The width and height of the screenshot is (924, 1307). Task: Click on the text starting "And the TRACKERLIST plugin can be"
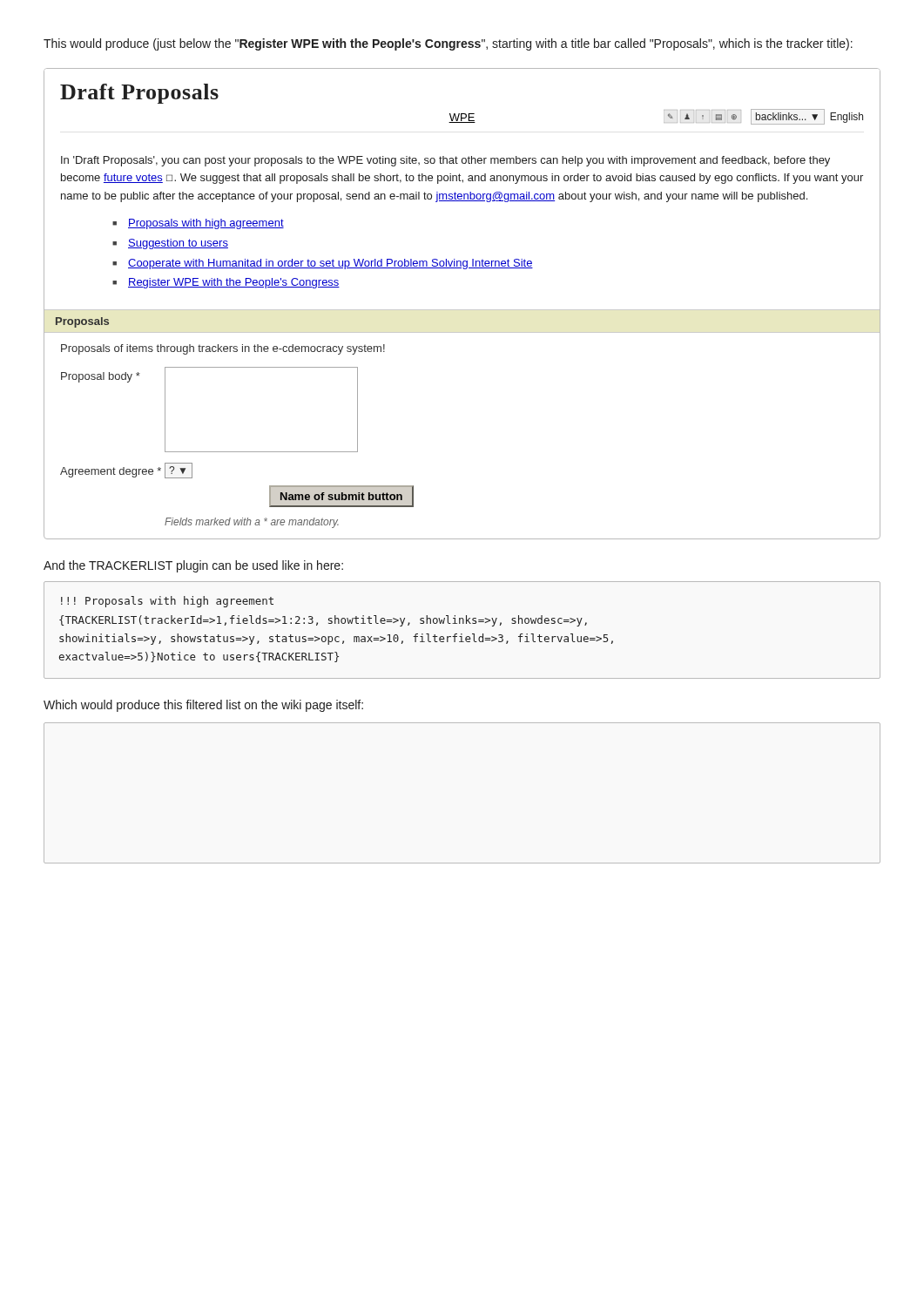tap(194, 566)
